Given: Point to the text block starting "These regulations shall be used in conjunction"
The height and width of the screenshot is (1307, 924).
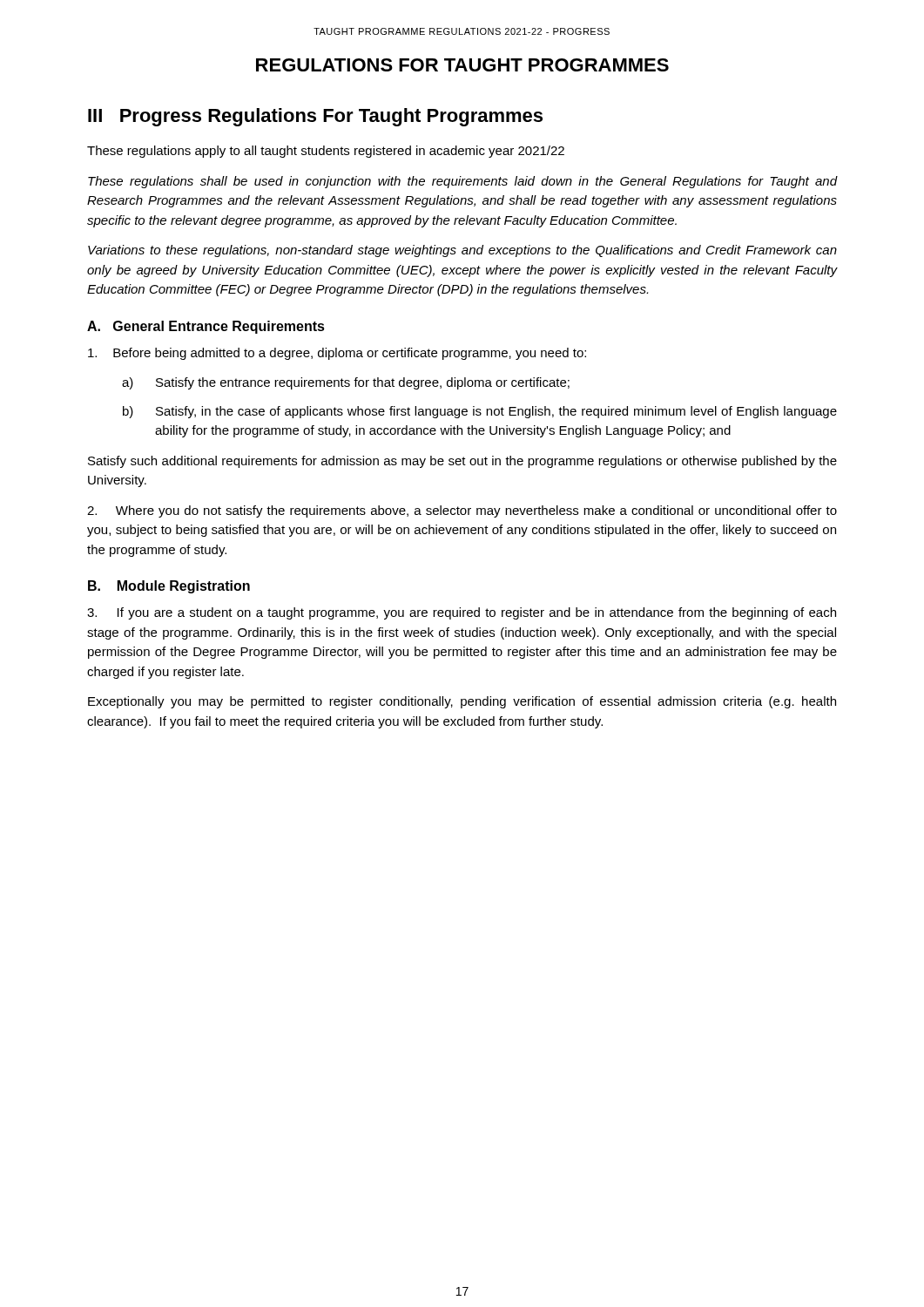Looking at the screenshot, I should tap(462, 200).
